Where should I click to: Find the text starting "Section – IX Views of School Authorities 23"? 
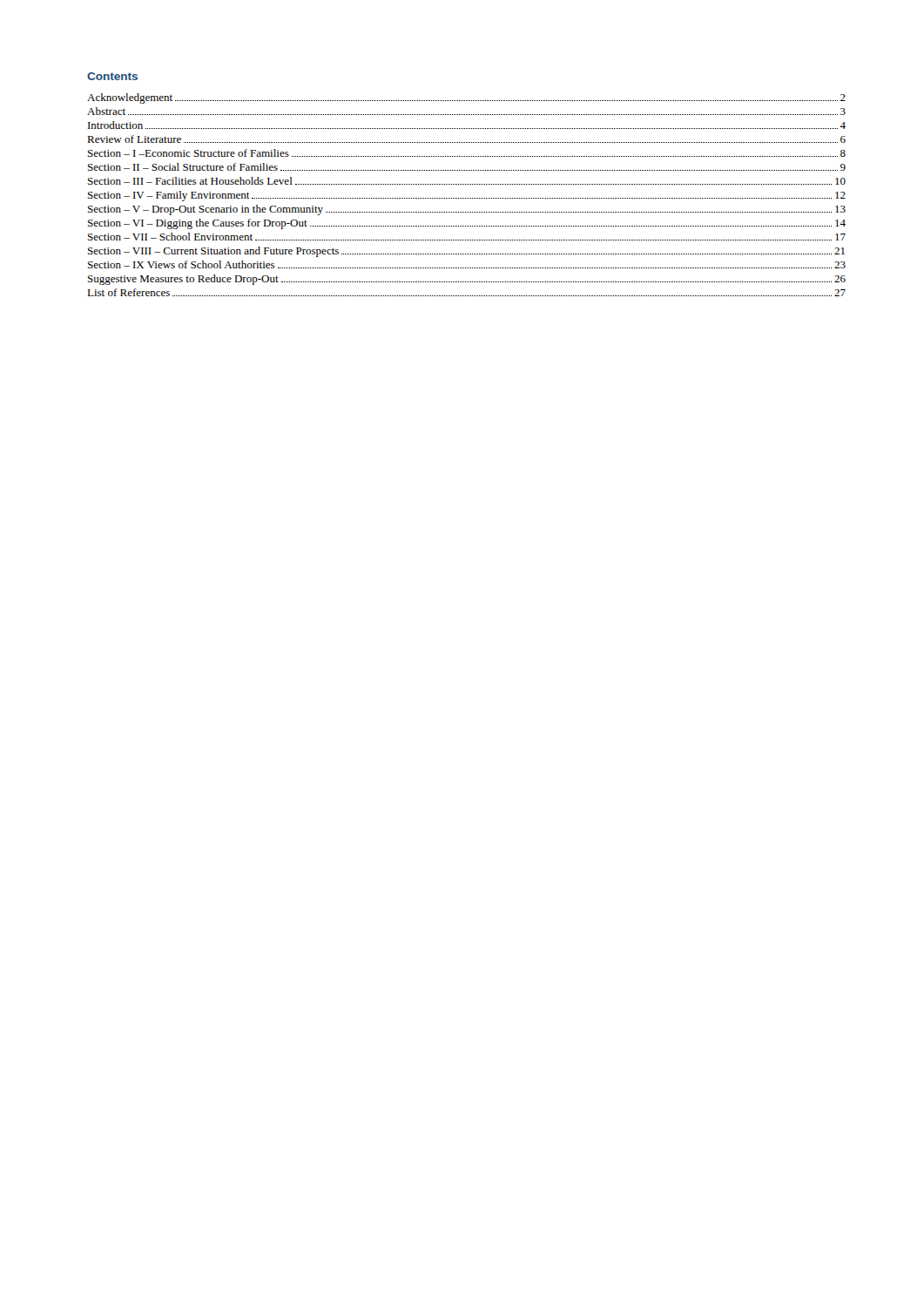coord(466,265)
